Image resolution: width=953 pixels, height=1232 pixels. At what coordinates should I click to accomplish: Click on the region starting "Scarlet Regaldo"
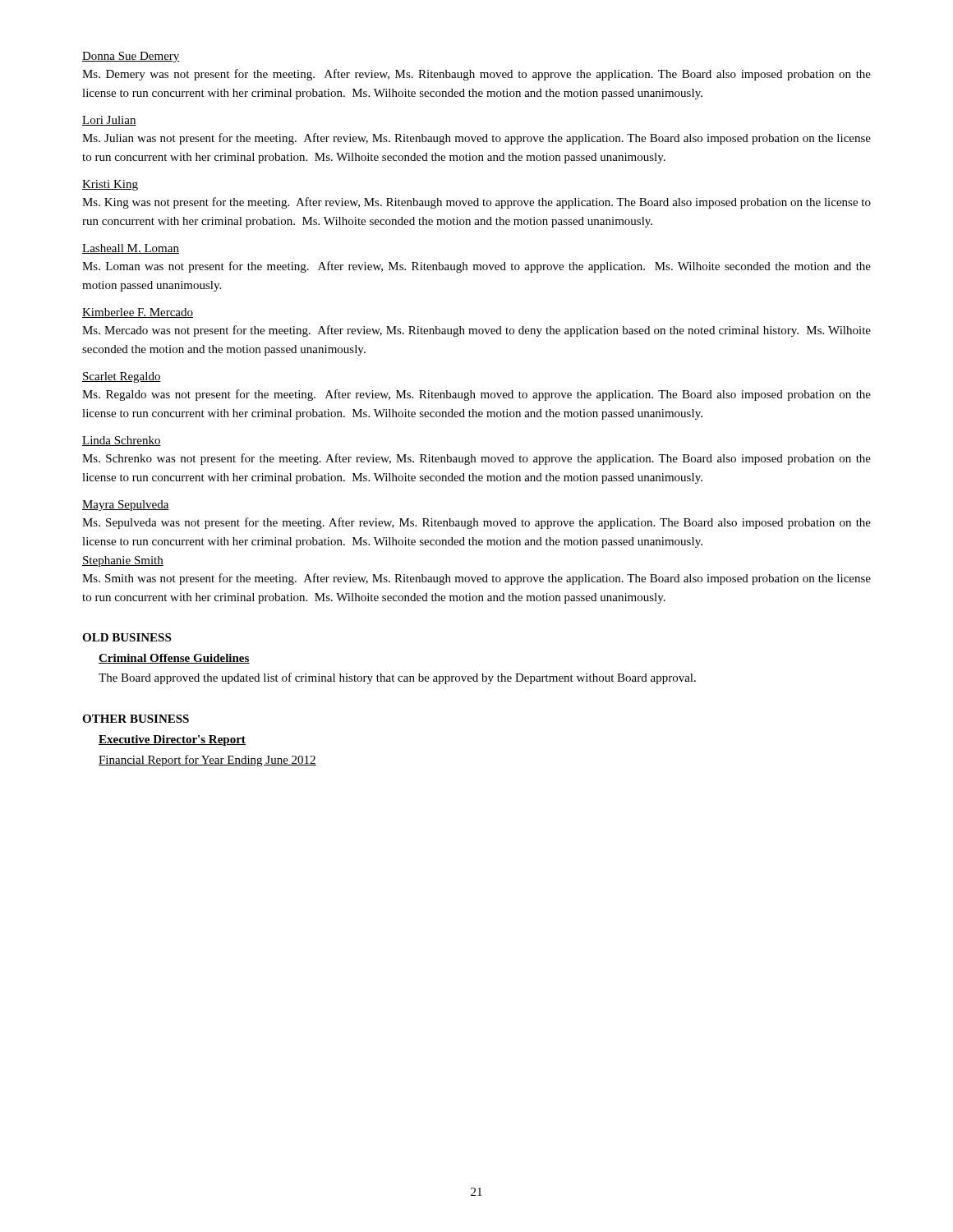point(121,376)
